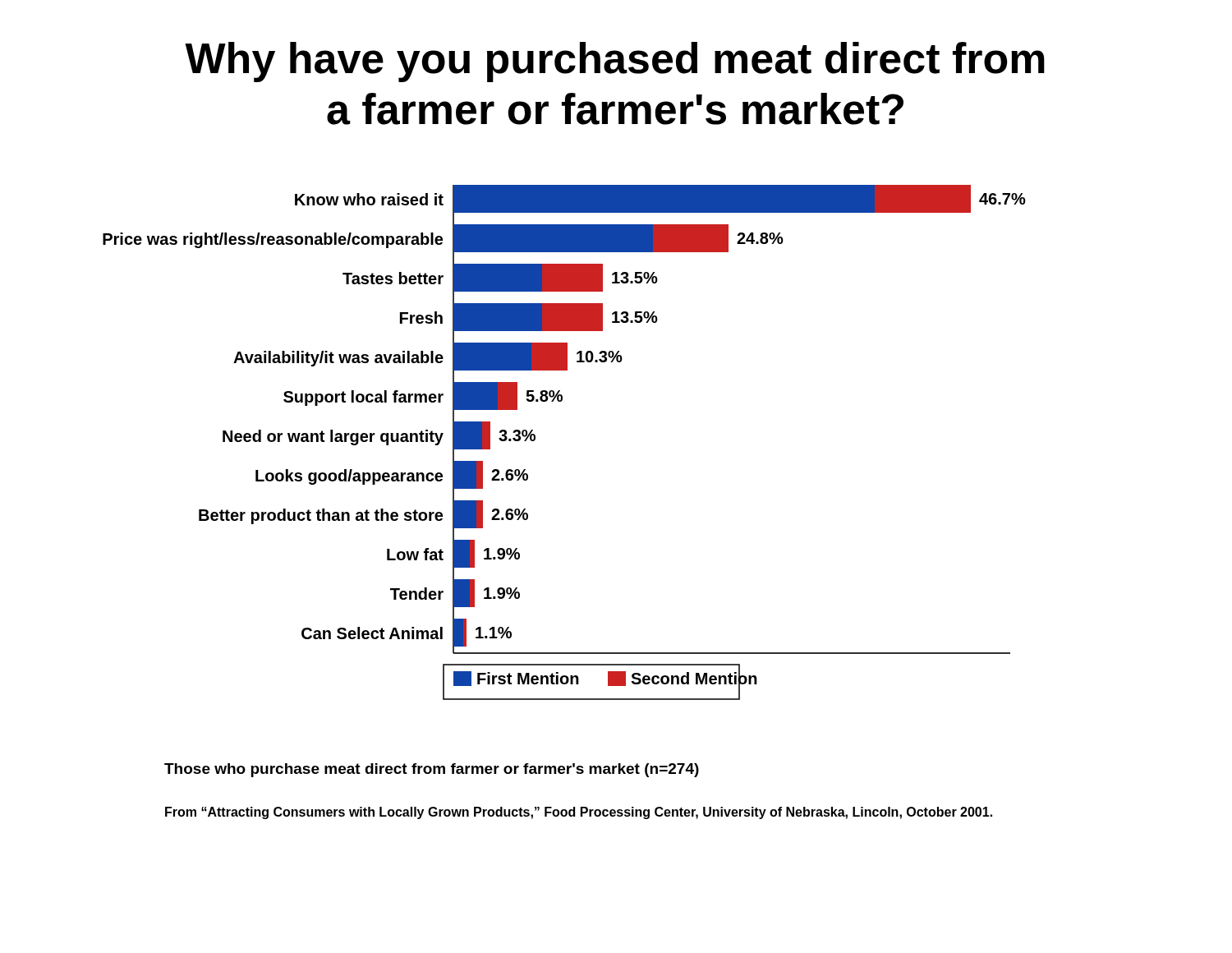
Task: Click on the stacked bar chart
Action: point(616,456)
